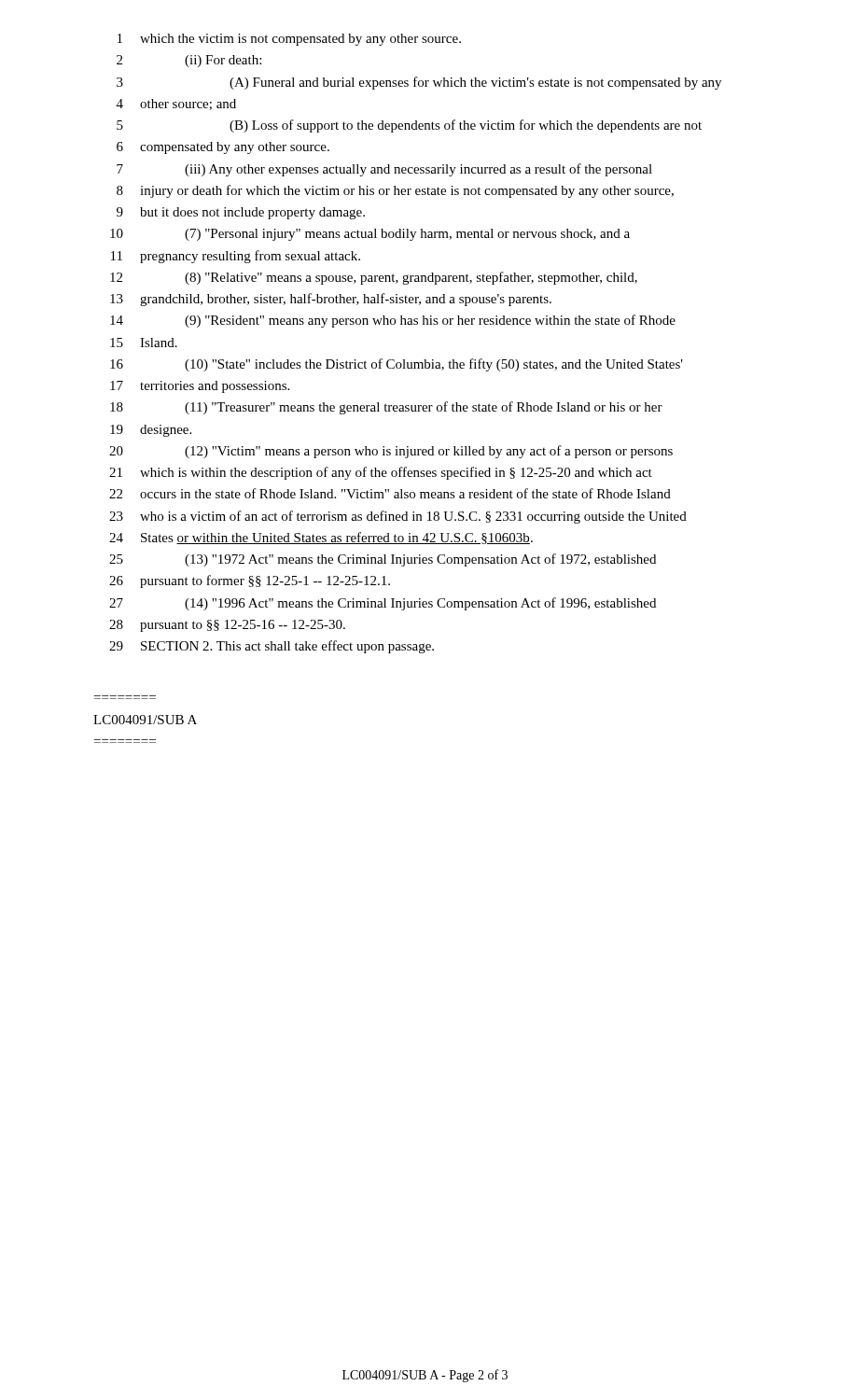Navigate to the text starting "18 (11) "Treasurer" means the general"
Image resolution: width=850 pixels, height=1400 pixels.
(x=434, y=408)
